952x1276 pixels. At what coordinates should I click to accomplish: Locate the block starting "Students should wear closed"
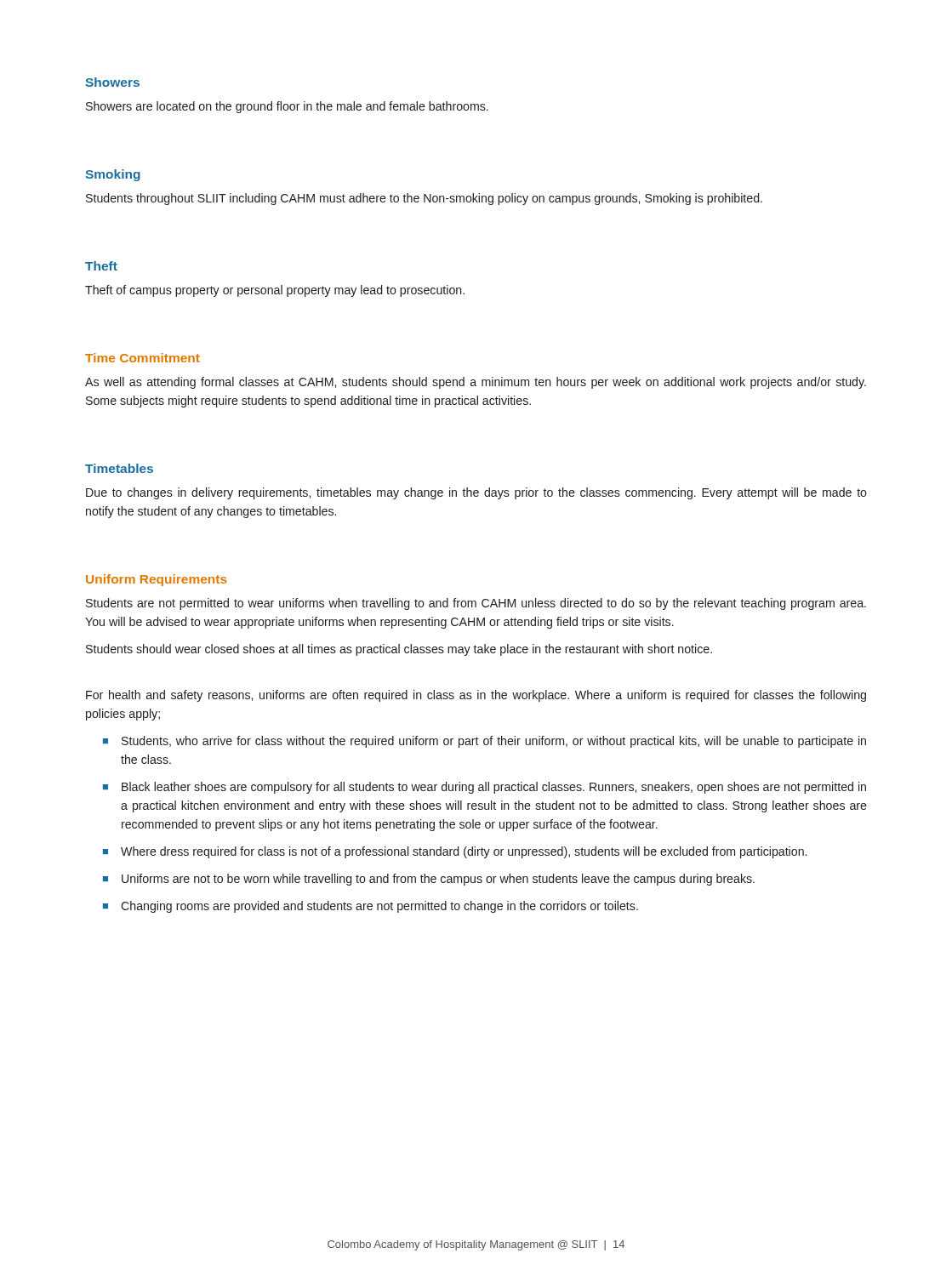click(399, 649)
